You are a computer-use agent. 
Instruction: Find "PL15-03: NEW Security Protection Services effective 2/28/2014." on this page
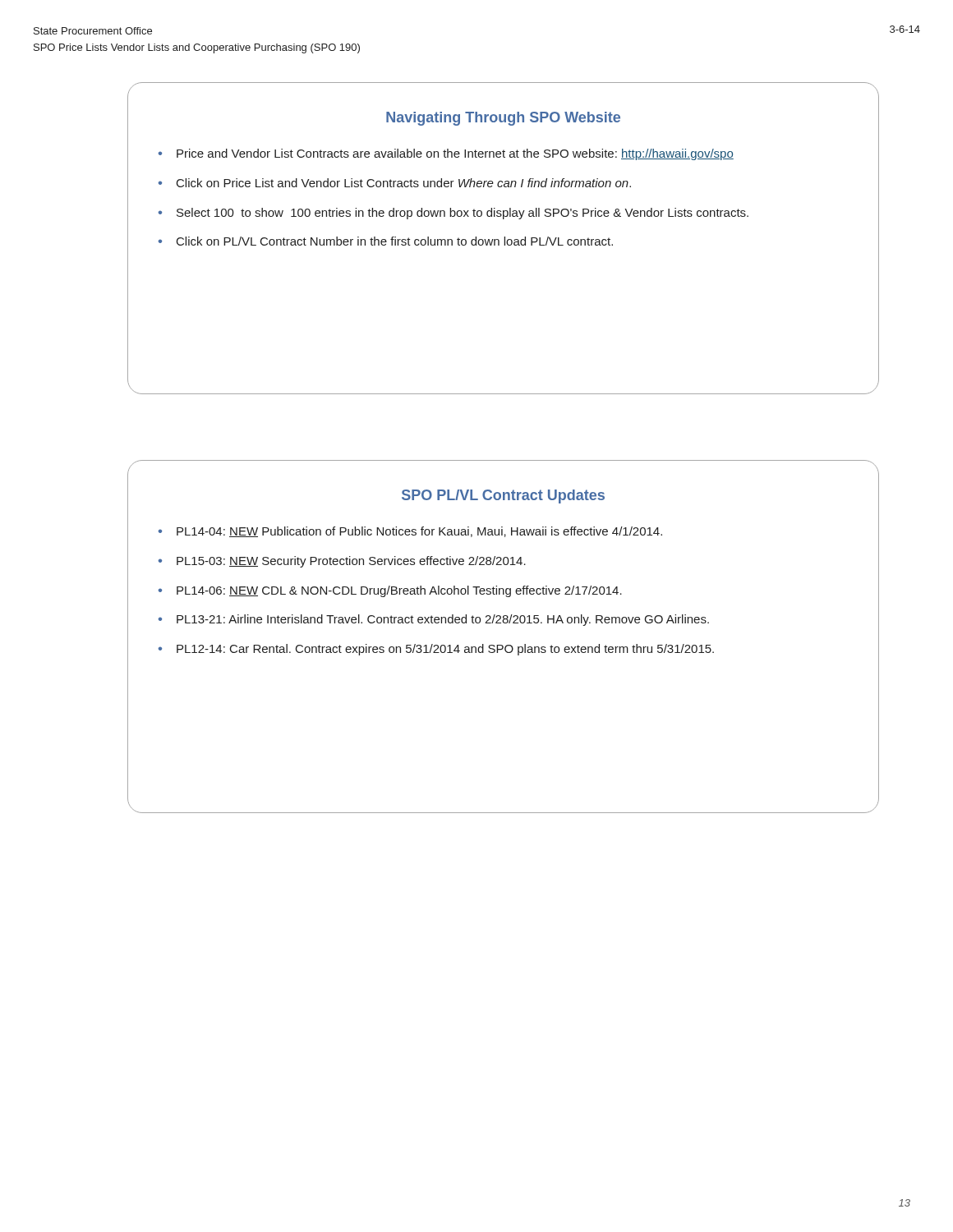click(351, 560)
